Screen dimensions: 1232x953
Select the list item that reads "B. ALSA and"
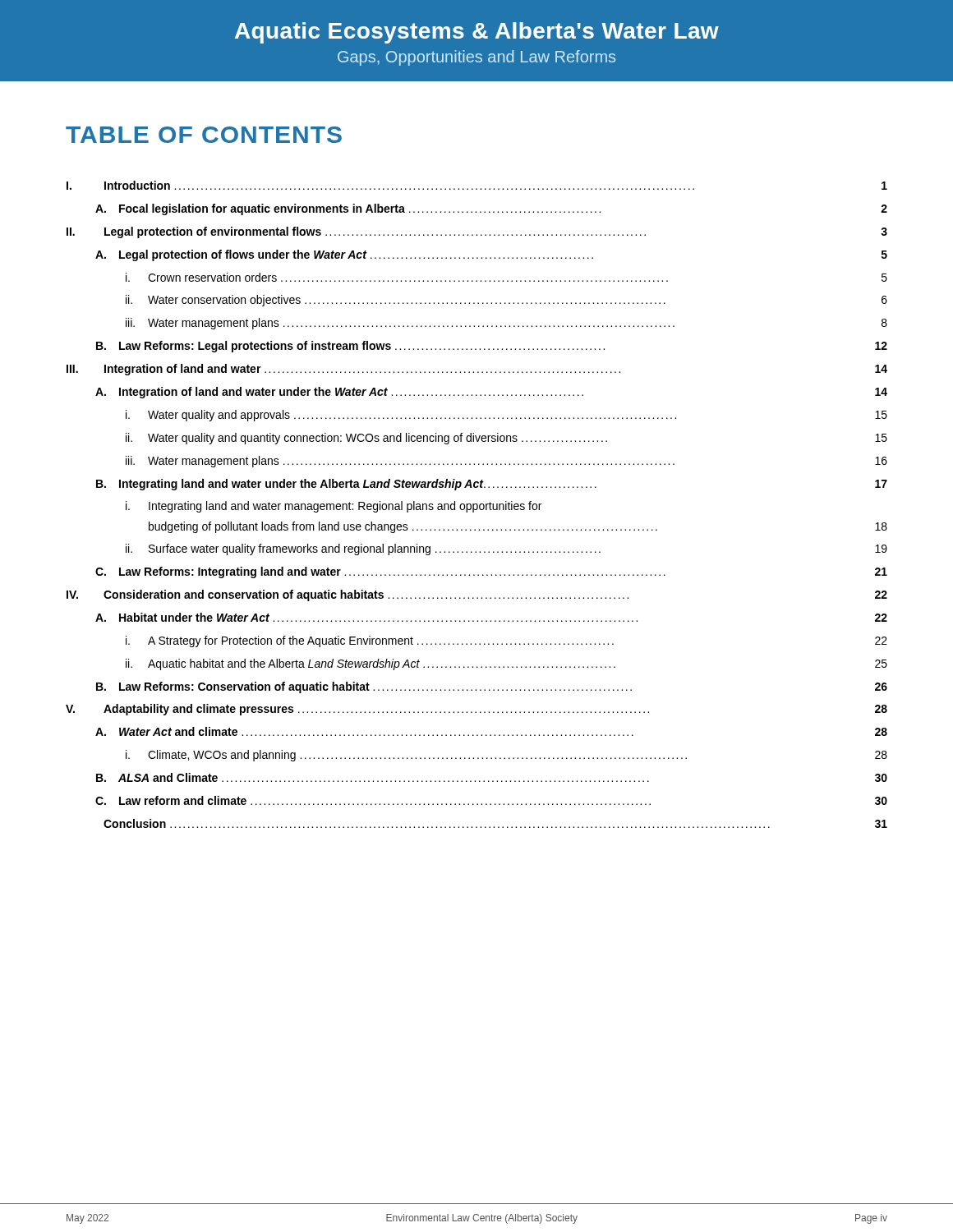[491, 779]
